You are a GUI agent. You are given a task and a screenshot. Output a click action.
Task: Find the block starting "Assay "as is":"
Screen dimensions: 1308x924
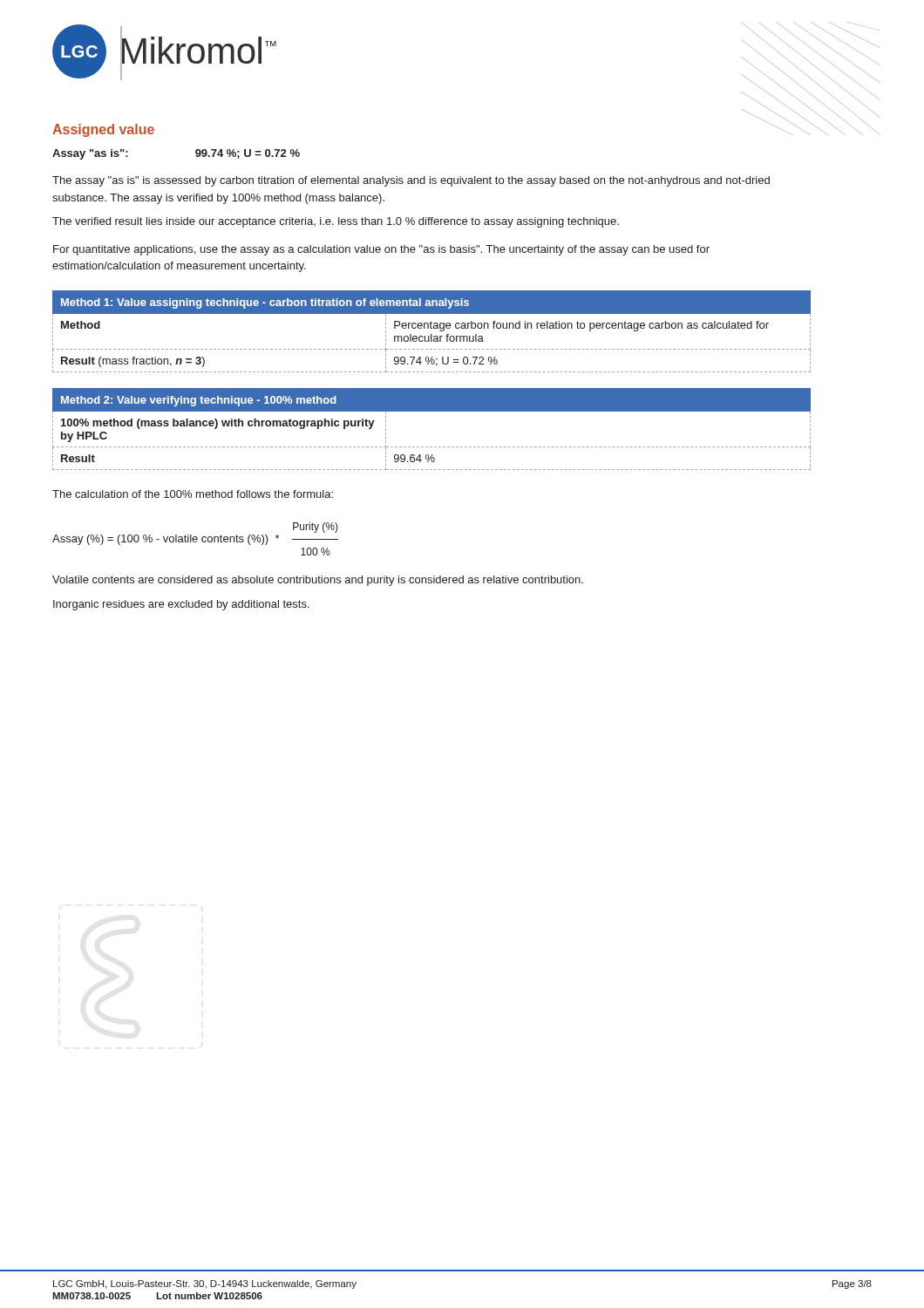[x=98, y=154]
